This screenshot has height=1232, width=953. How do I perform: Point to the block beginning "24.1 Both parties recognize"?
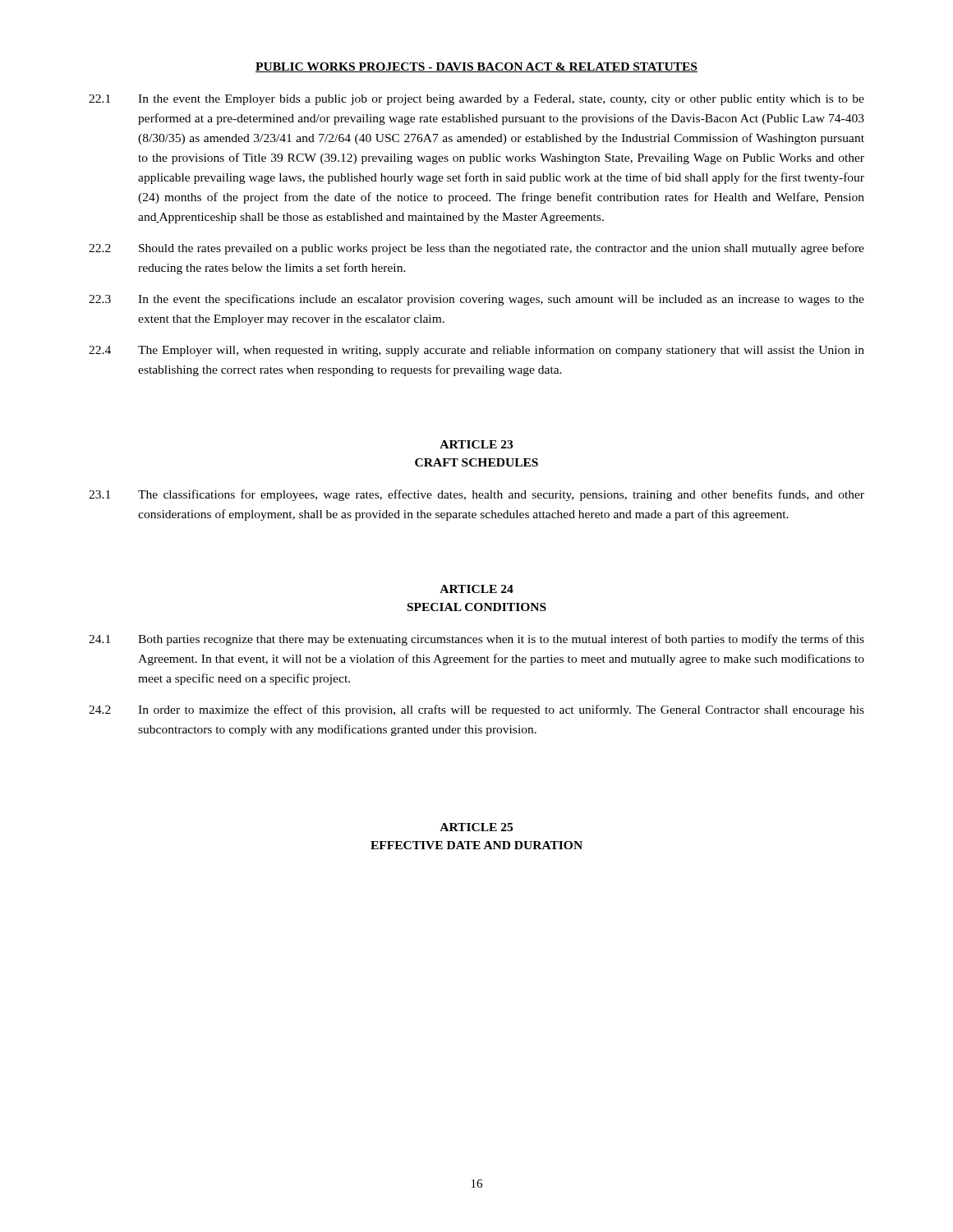[476, 659]
